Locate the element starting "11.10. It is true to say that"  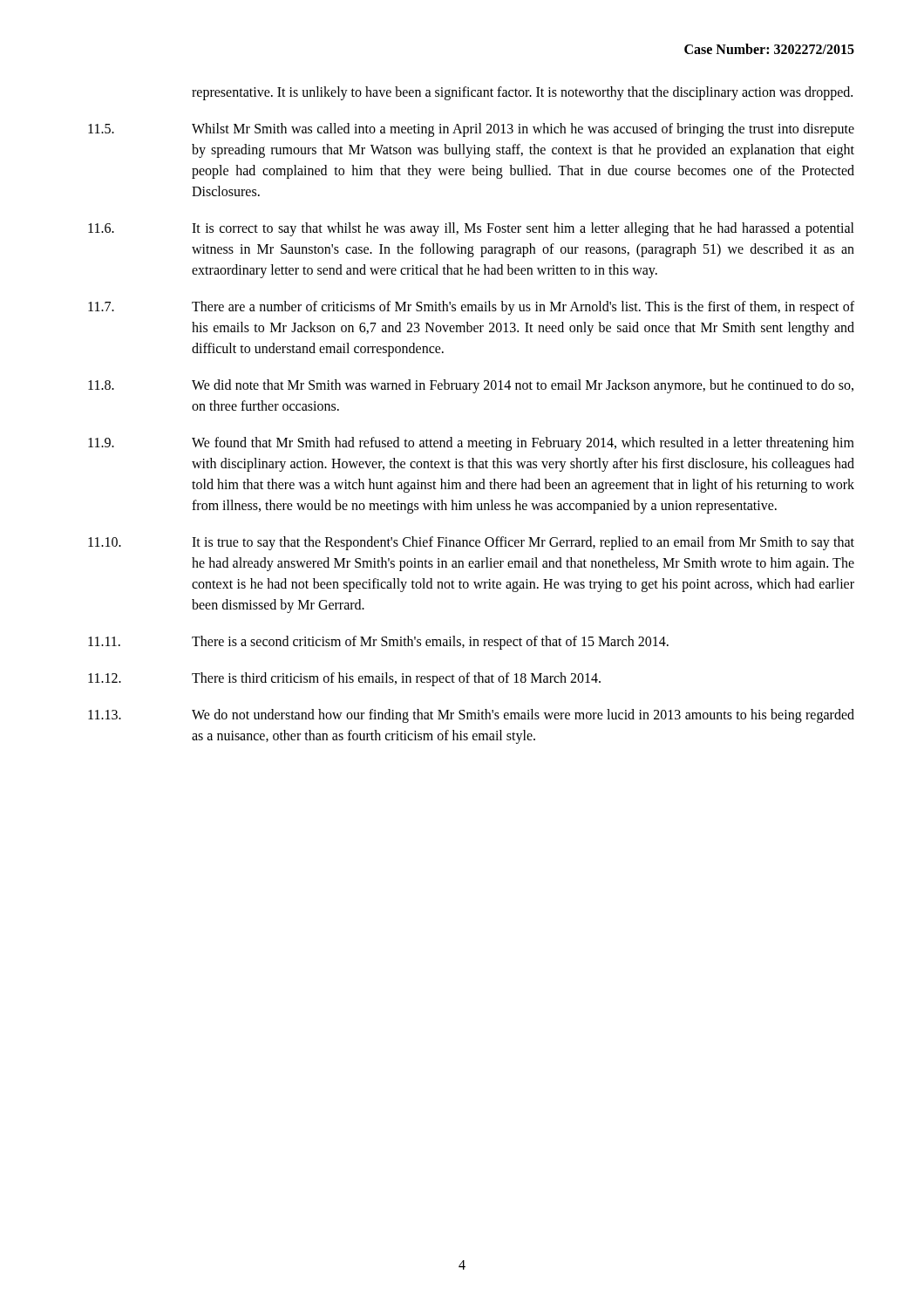tap(462, 574)
